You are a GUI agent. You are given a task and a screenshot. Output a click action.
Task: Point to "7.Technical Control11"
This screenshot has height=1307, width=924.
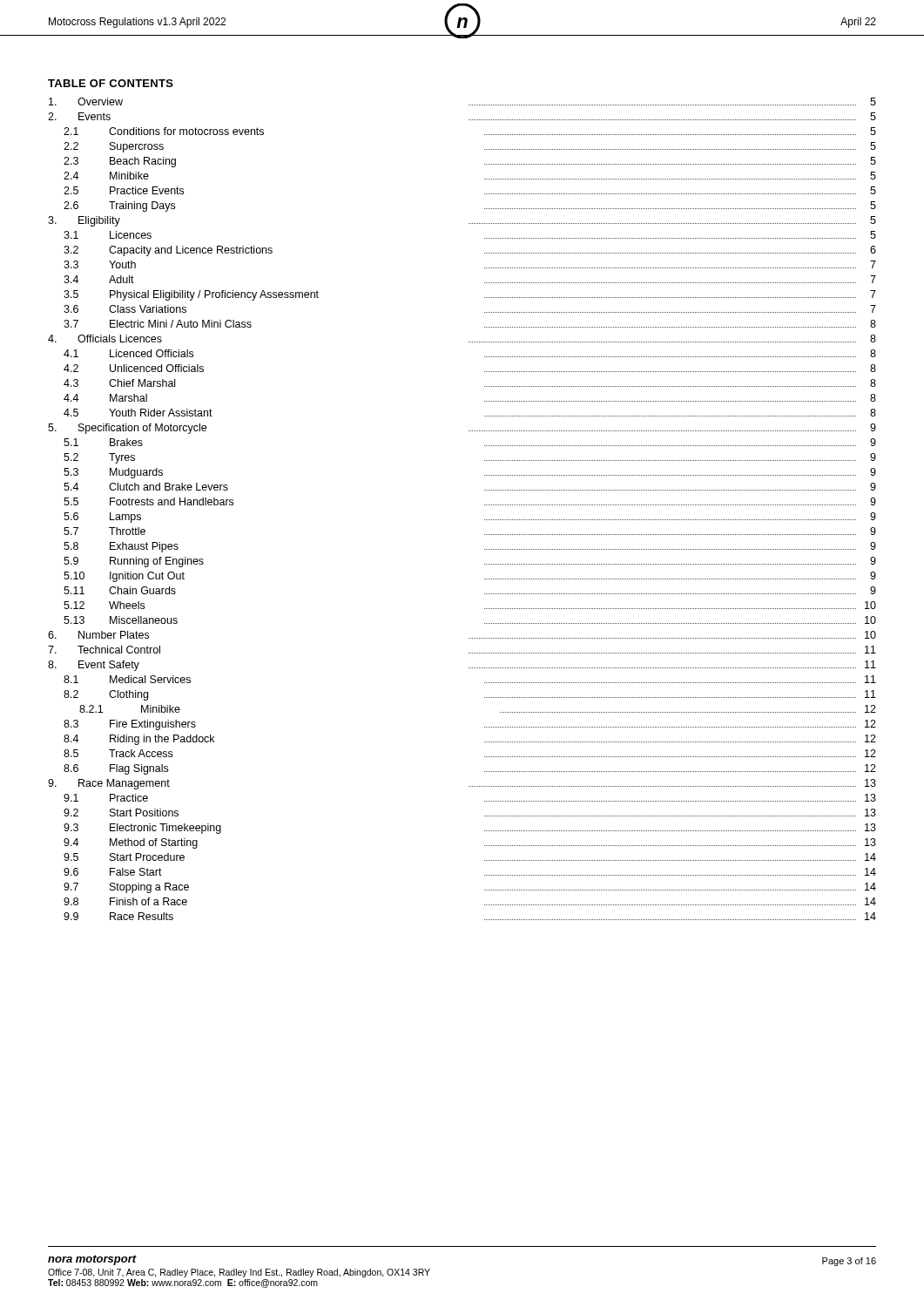462,651
